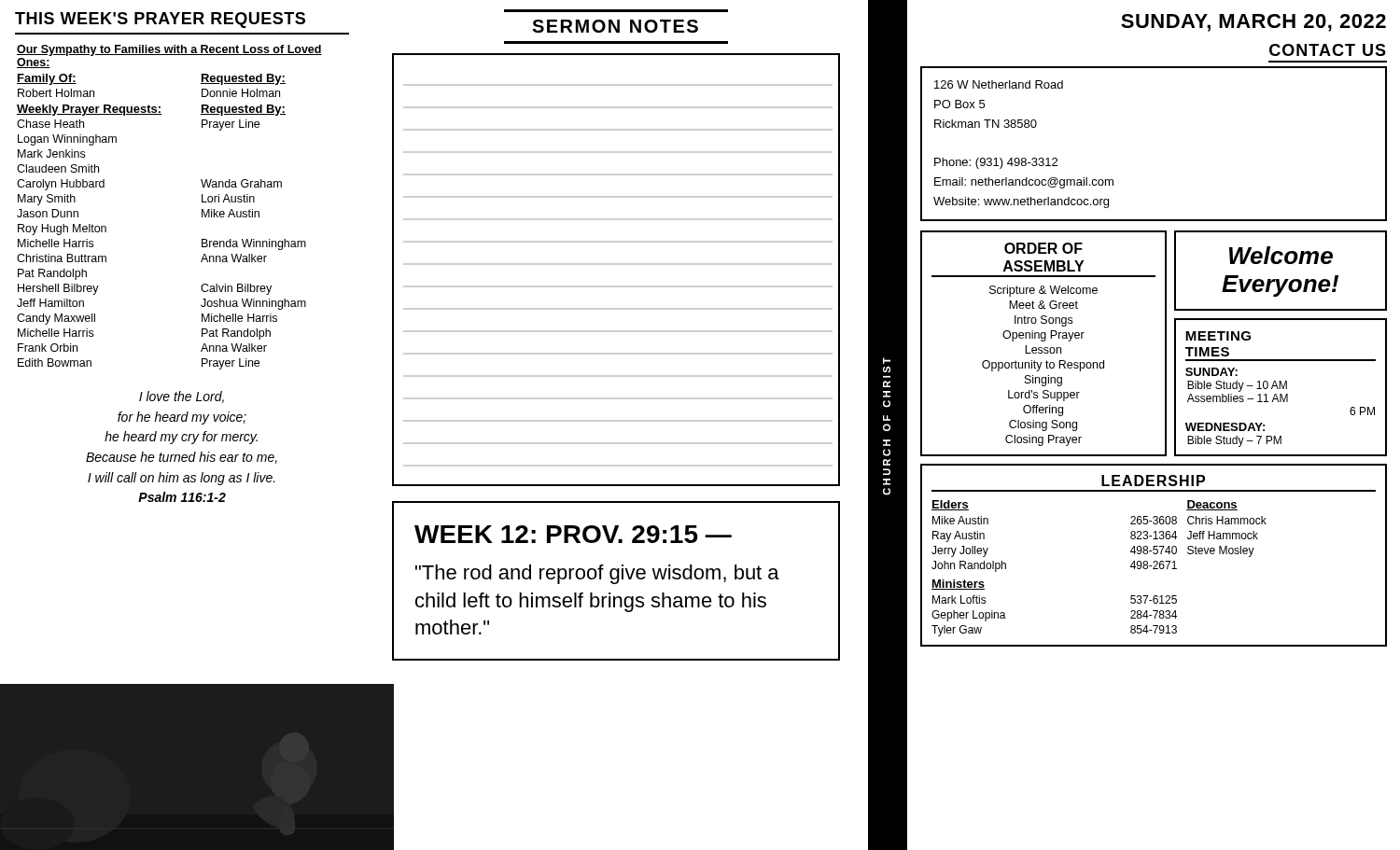Image resolution: width=1400 pixels, height=850 pixels.
Task: Select the table that reads "Anna Walker"
Action: [182, 206]
